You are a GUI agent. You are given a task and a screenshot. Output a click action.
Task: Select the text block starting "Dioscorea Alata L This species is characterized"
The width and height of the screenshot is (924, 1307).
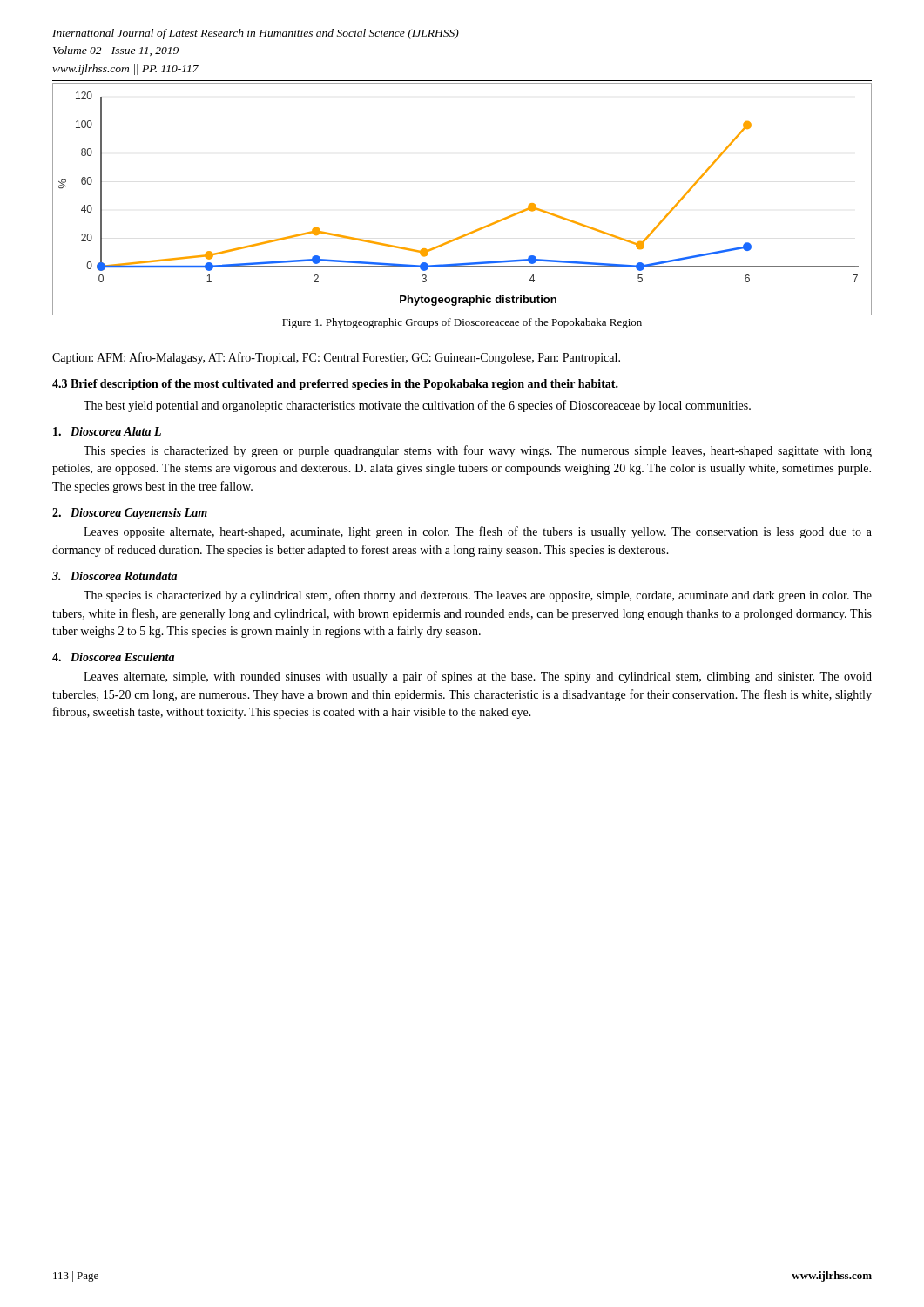tap(462, 460)
